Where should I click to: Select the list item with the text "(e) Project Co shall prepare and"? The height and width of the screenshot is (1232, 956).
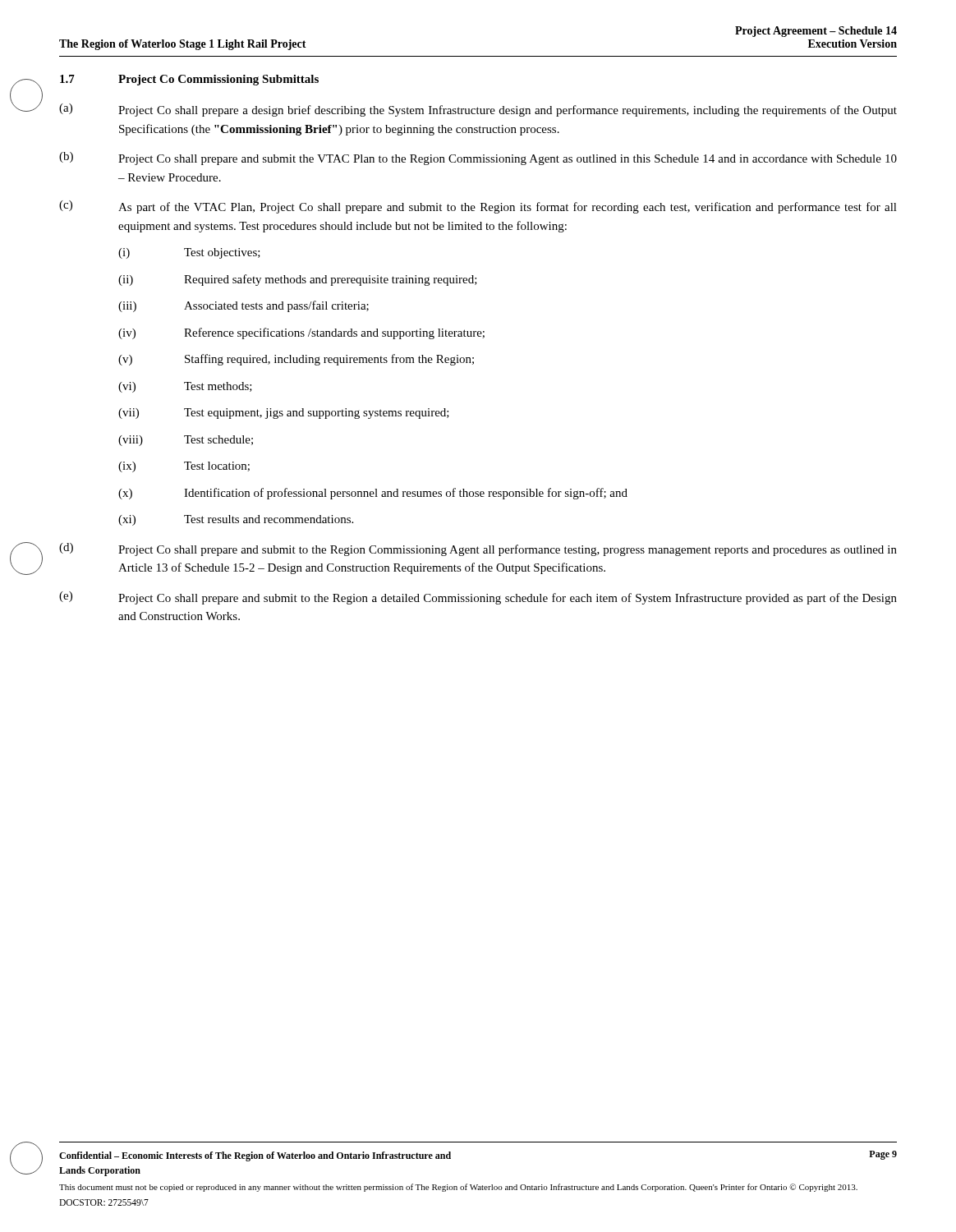(x=478, y=607)
